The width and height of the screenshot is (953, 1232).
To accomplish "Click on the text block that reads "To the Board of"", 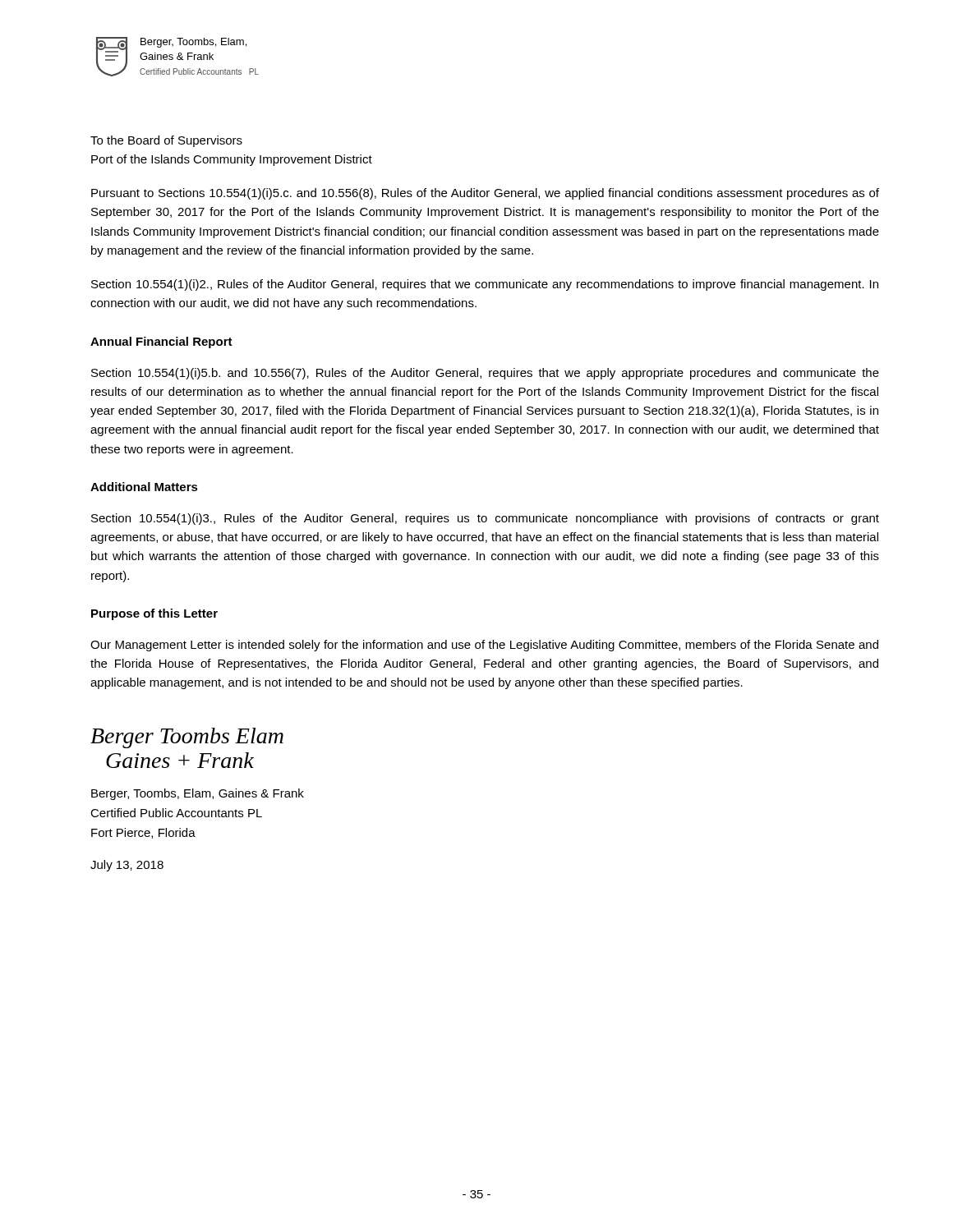I will pyautogui.click(x=231, y=149).
